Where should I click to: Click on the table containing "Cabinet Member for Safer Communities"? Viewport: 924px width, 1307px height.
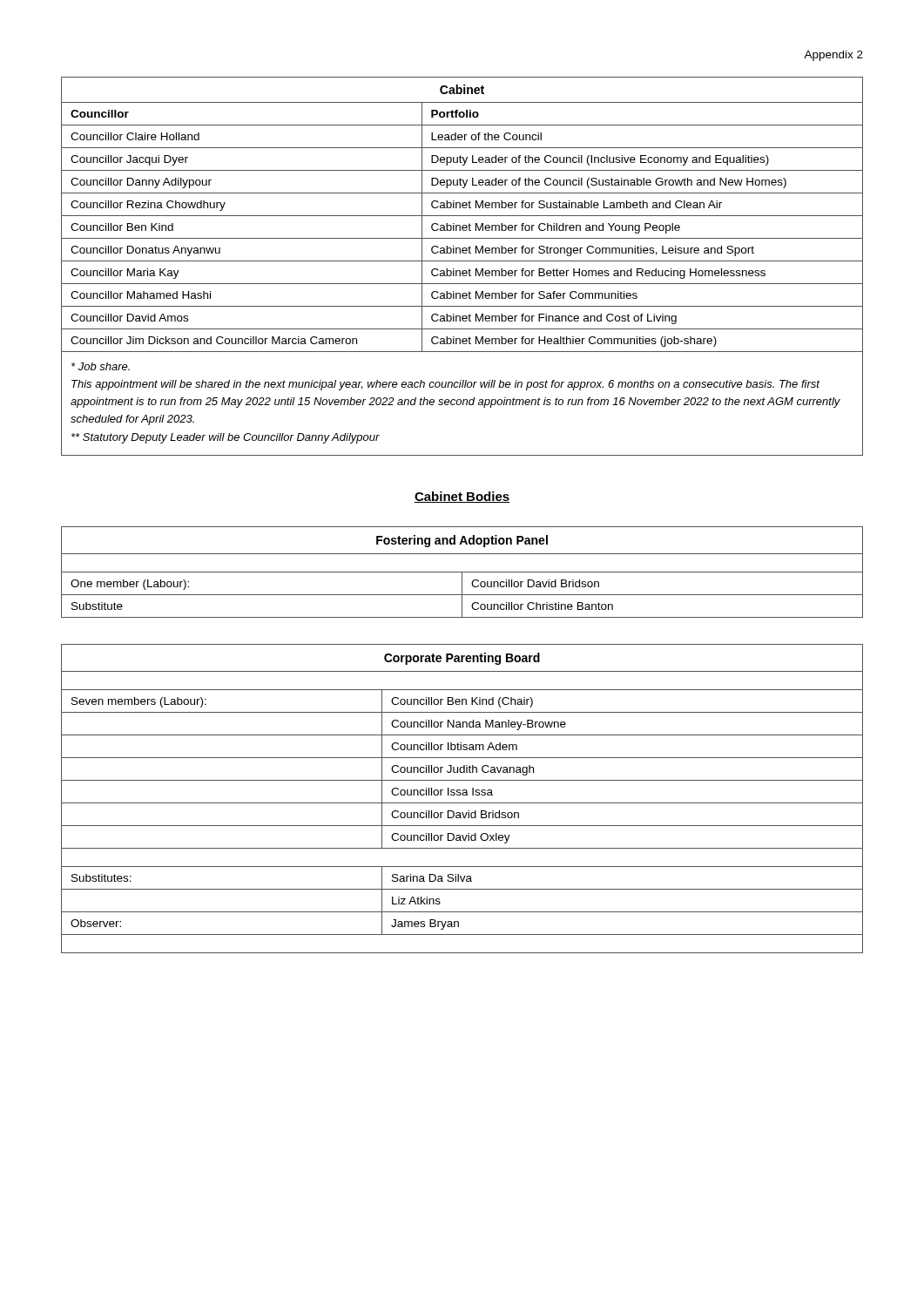462,266
